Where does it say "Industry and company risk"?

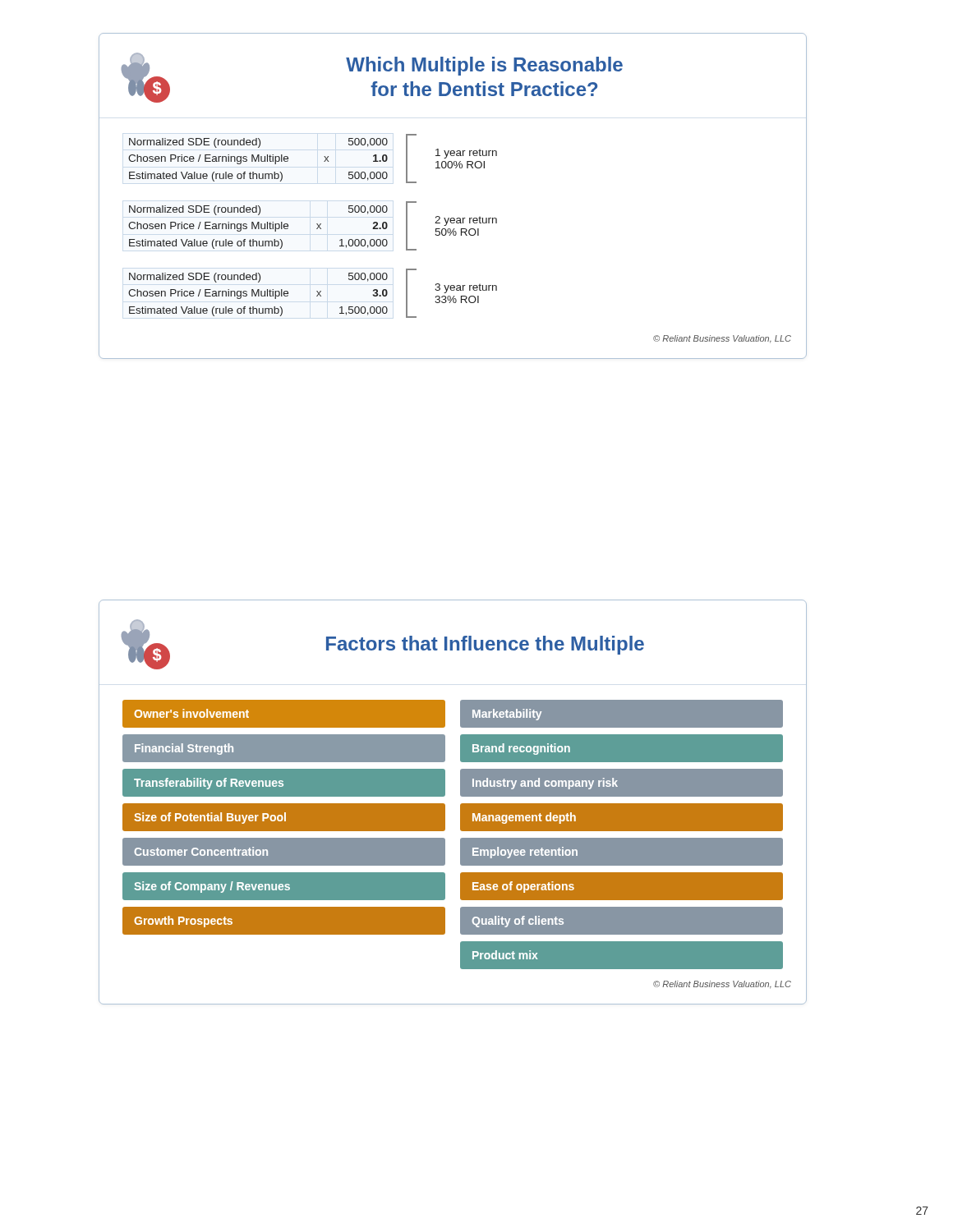coord(545,783)
